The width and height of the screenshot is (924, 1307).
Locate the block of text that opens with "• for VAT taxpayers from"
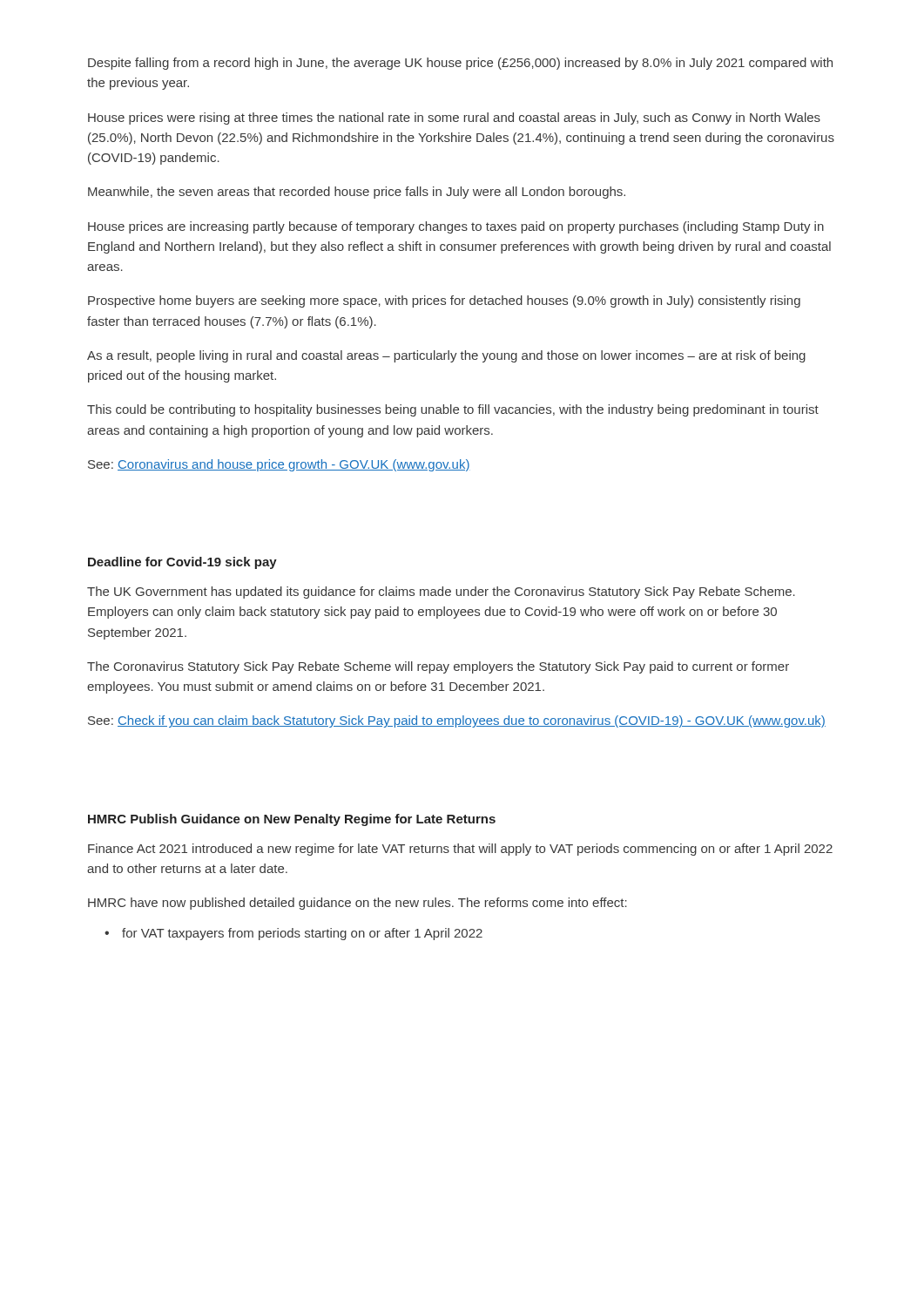tap(294, 934)
